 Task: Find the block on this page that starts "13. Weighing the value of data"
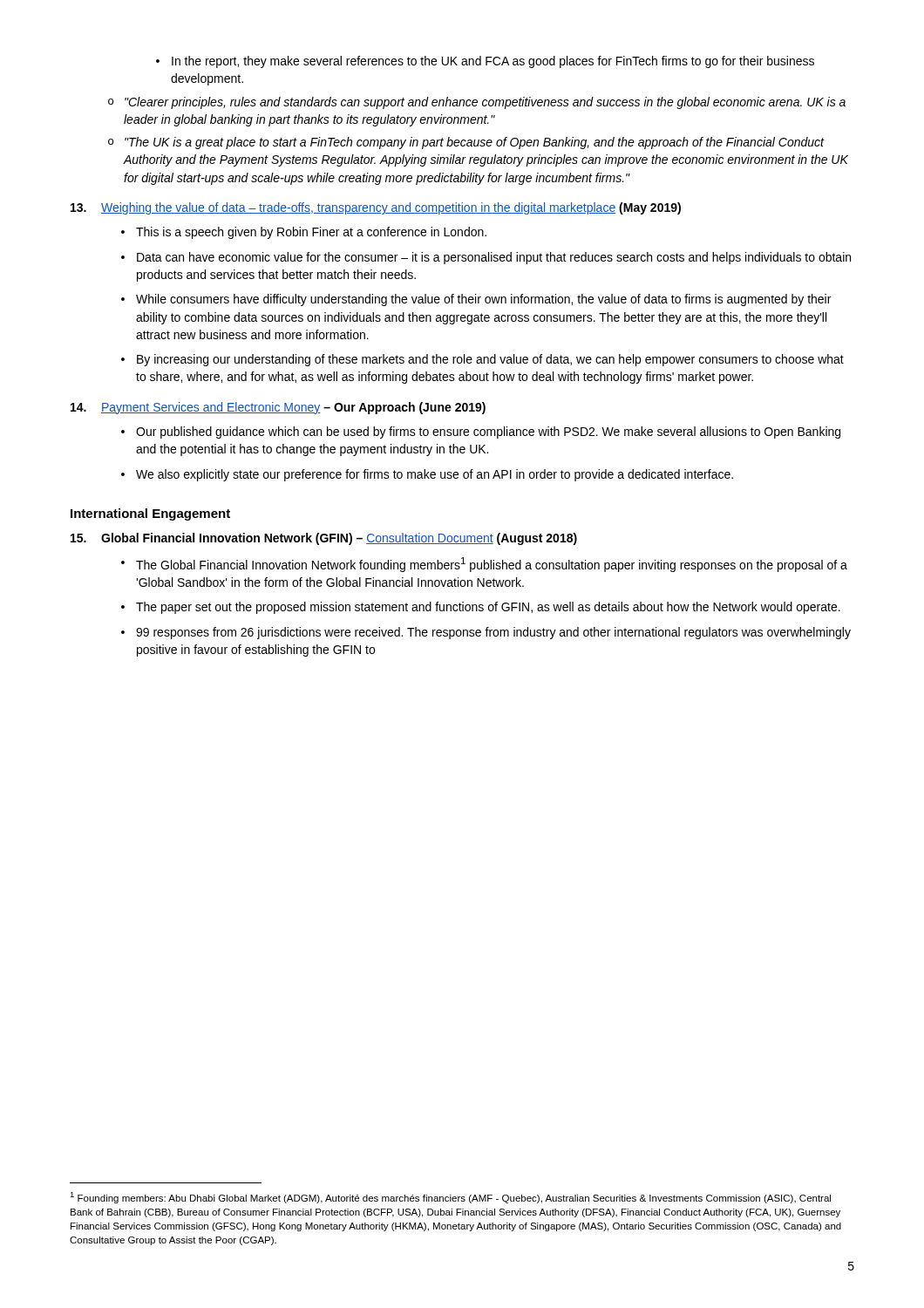[462, 208]
